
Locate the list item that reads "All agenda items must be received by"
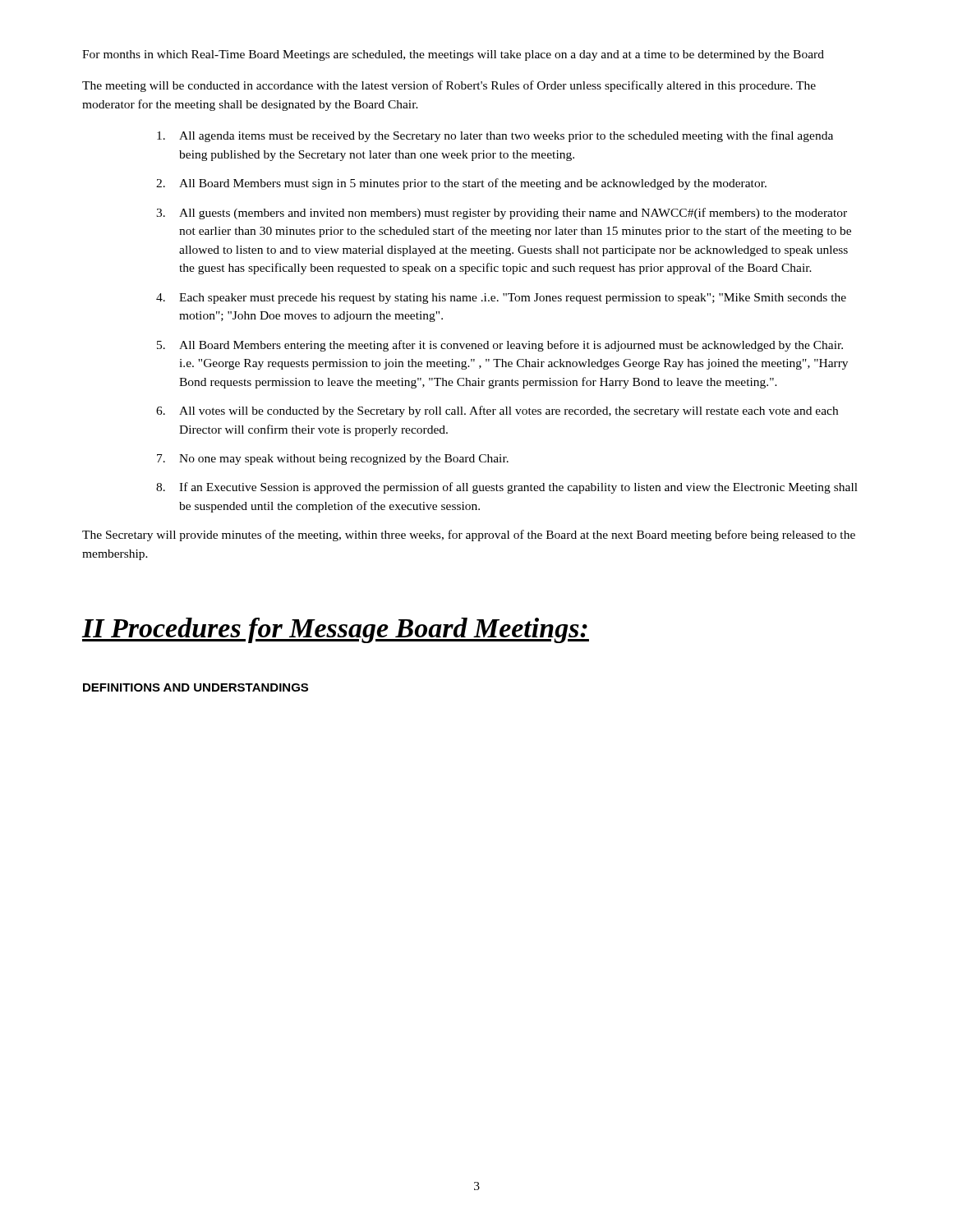point(509,145)
